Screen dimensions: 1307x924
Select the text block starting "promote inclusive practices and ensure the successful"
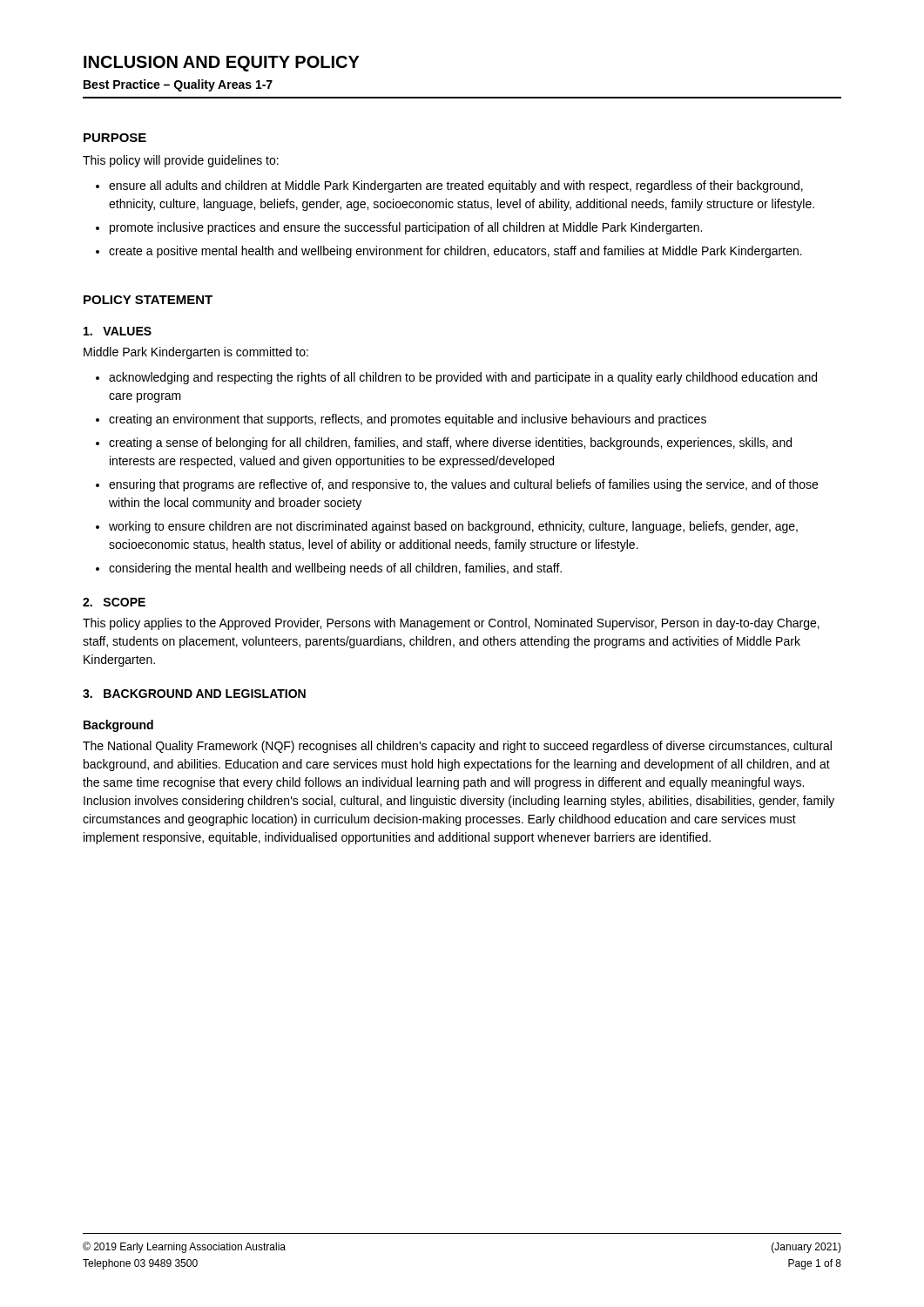[406, 227]
